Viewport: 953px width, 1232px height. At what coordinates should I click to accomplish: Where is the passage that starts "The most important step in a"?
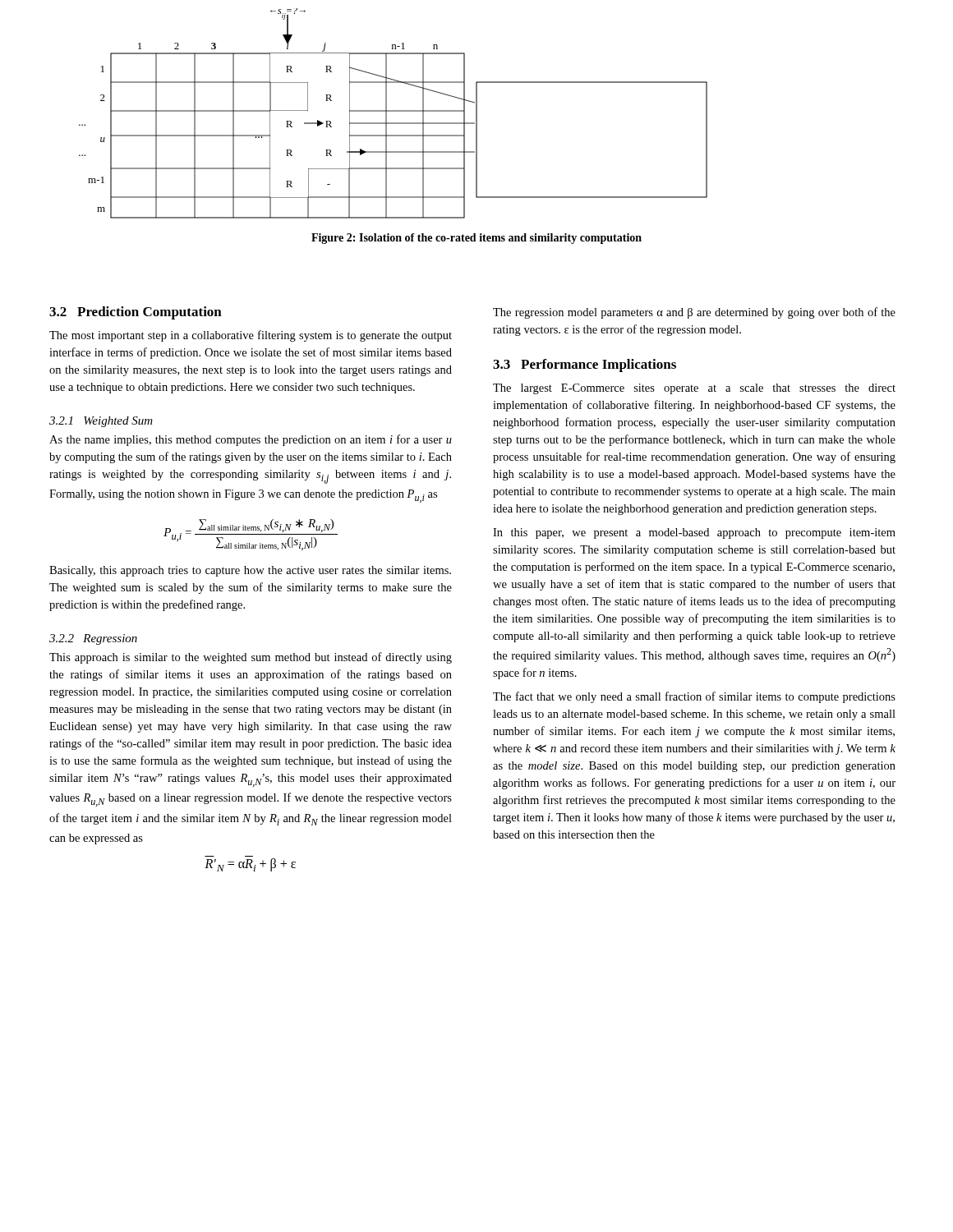click(251, 361)
